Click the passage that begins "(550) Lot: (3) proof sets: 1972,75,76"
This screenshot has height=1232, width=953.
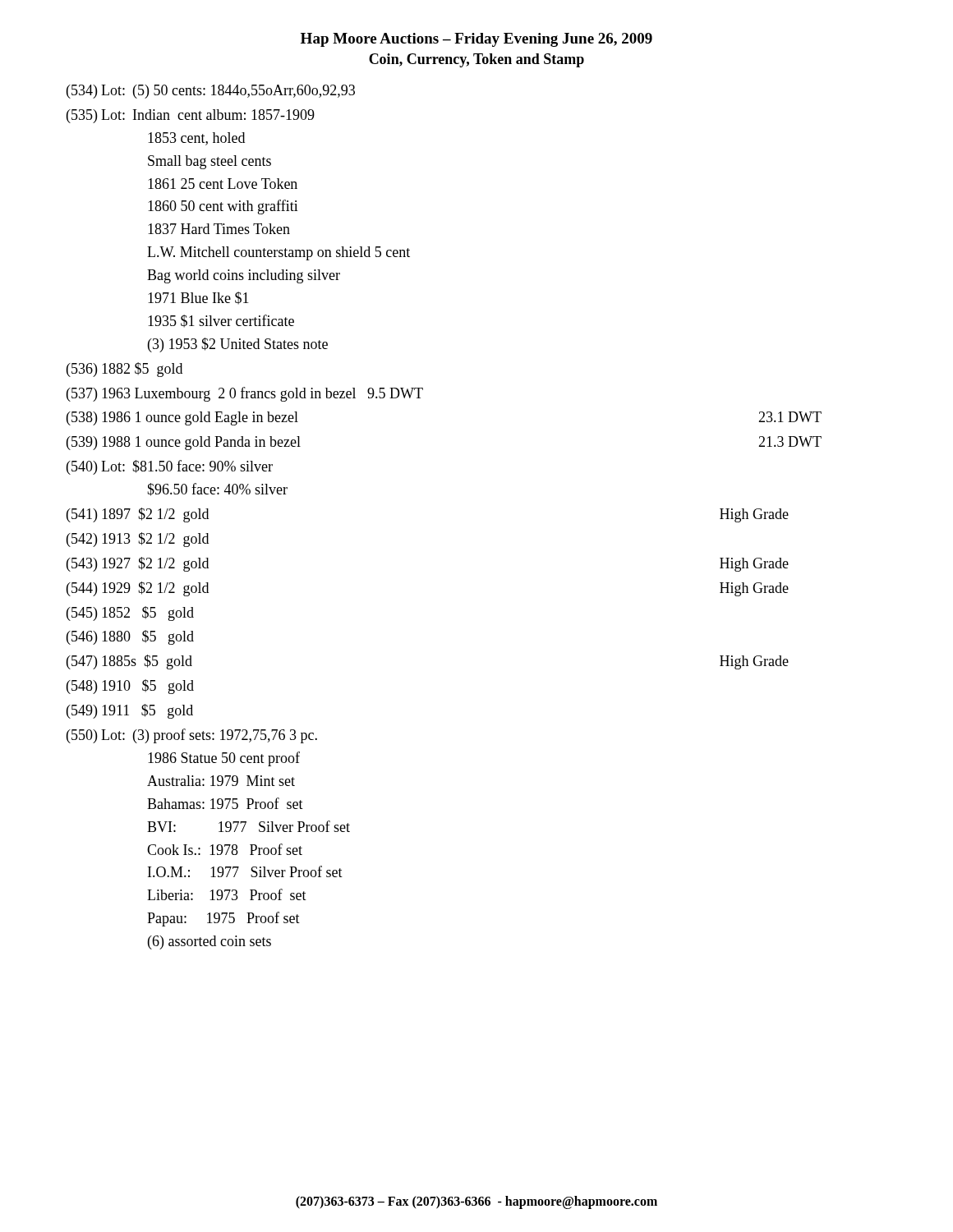tap(208, 839)
